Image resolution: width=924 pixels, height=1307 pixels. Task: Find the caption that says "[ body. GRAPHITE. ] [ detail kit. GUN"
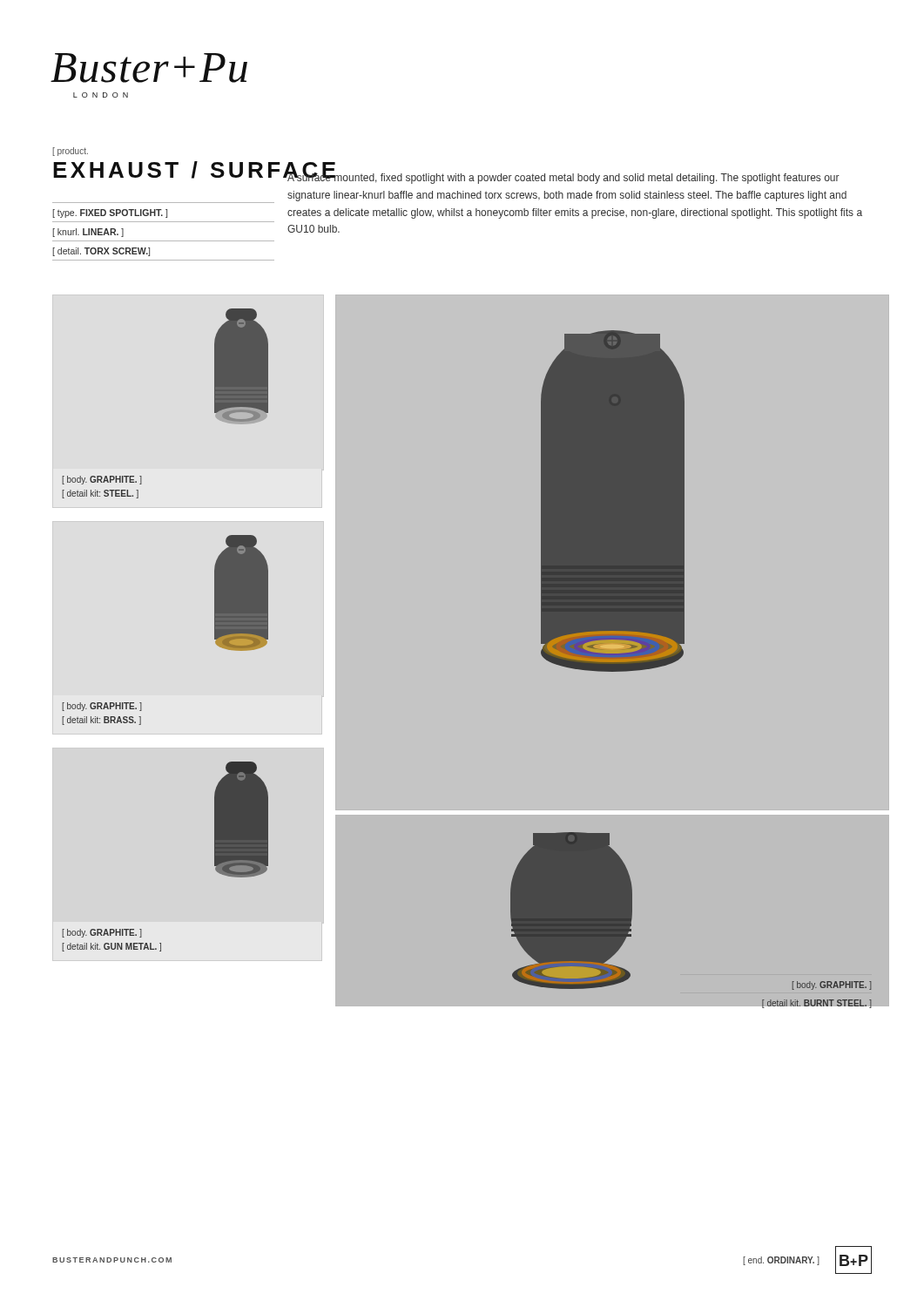(102, 933)
